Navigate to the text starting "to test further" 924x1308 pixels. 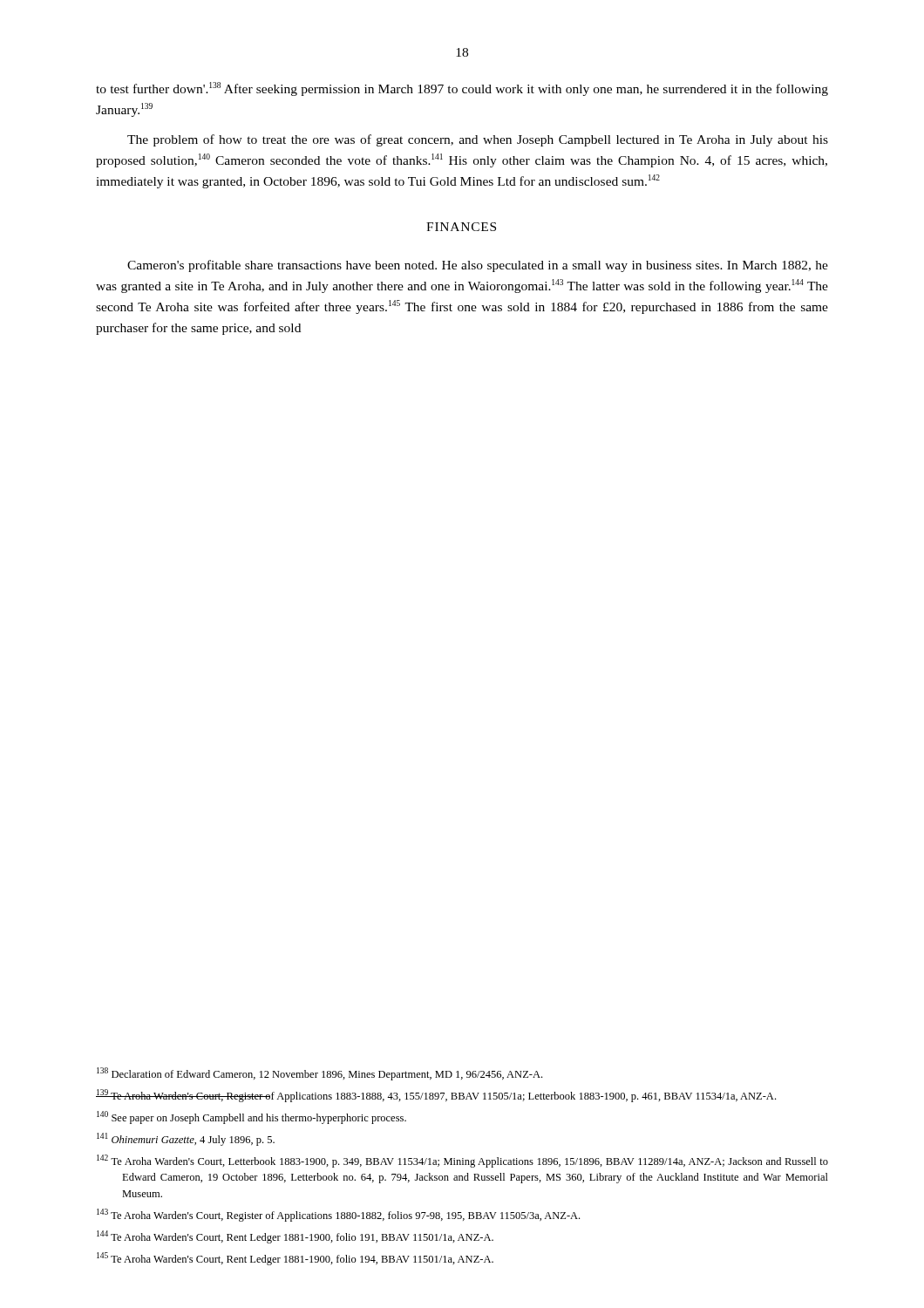pyautogui.click(x=462, y=135)
